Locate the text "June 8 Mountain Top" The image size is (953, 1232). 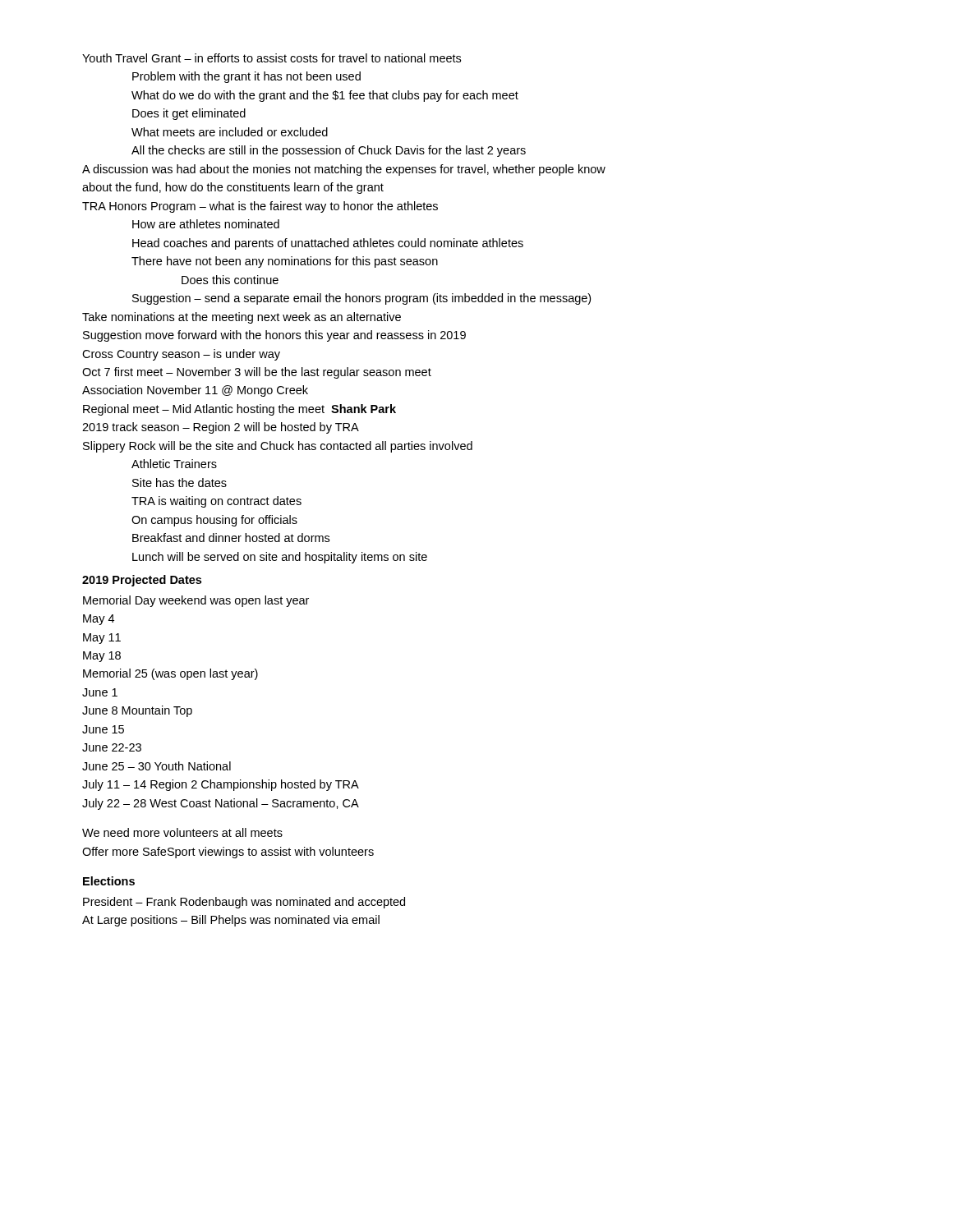click(x=137, y=711)
